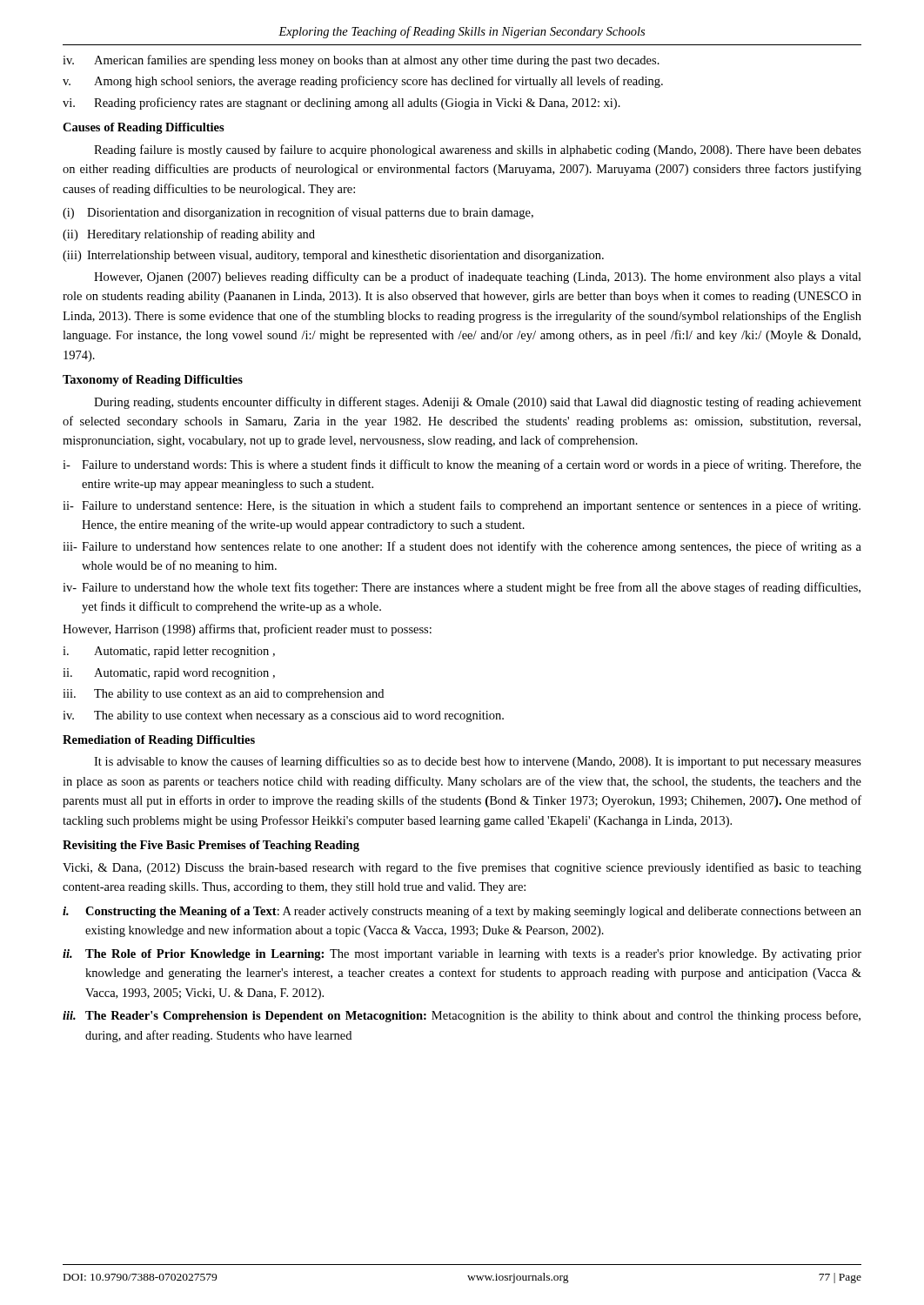Viewport: 924px width, 1305px height.
Task: Point to the block beginning "iv. The ability to use context when necessary"
Action: pos(462,715)
